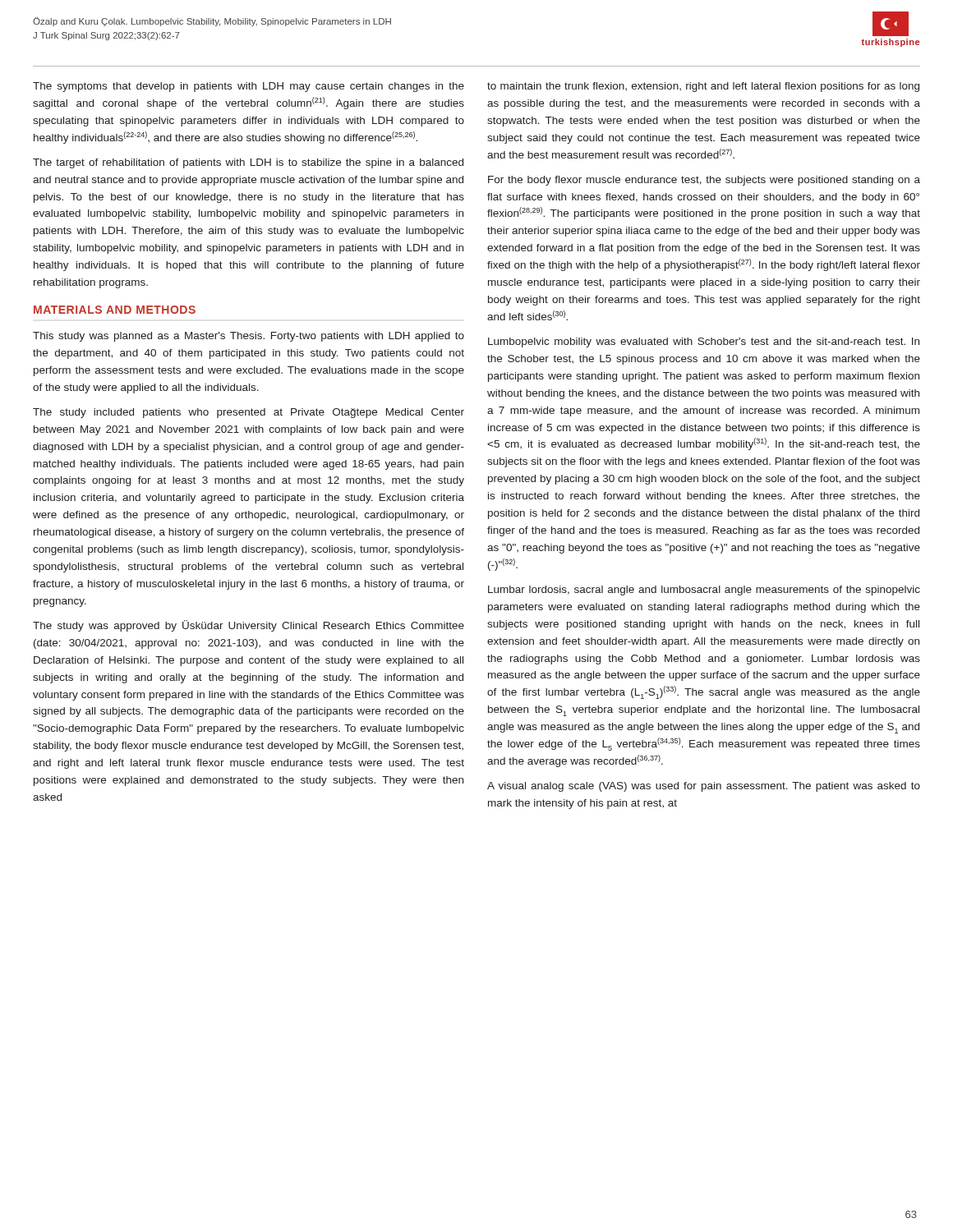This screenshot has width=953, height=1232.
Task: Find the text block containing "The study included patients who presented at"
Action: pos(249,507)
